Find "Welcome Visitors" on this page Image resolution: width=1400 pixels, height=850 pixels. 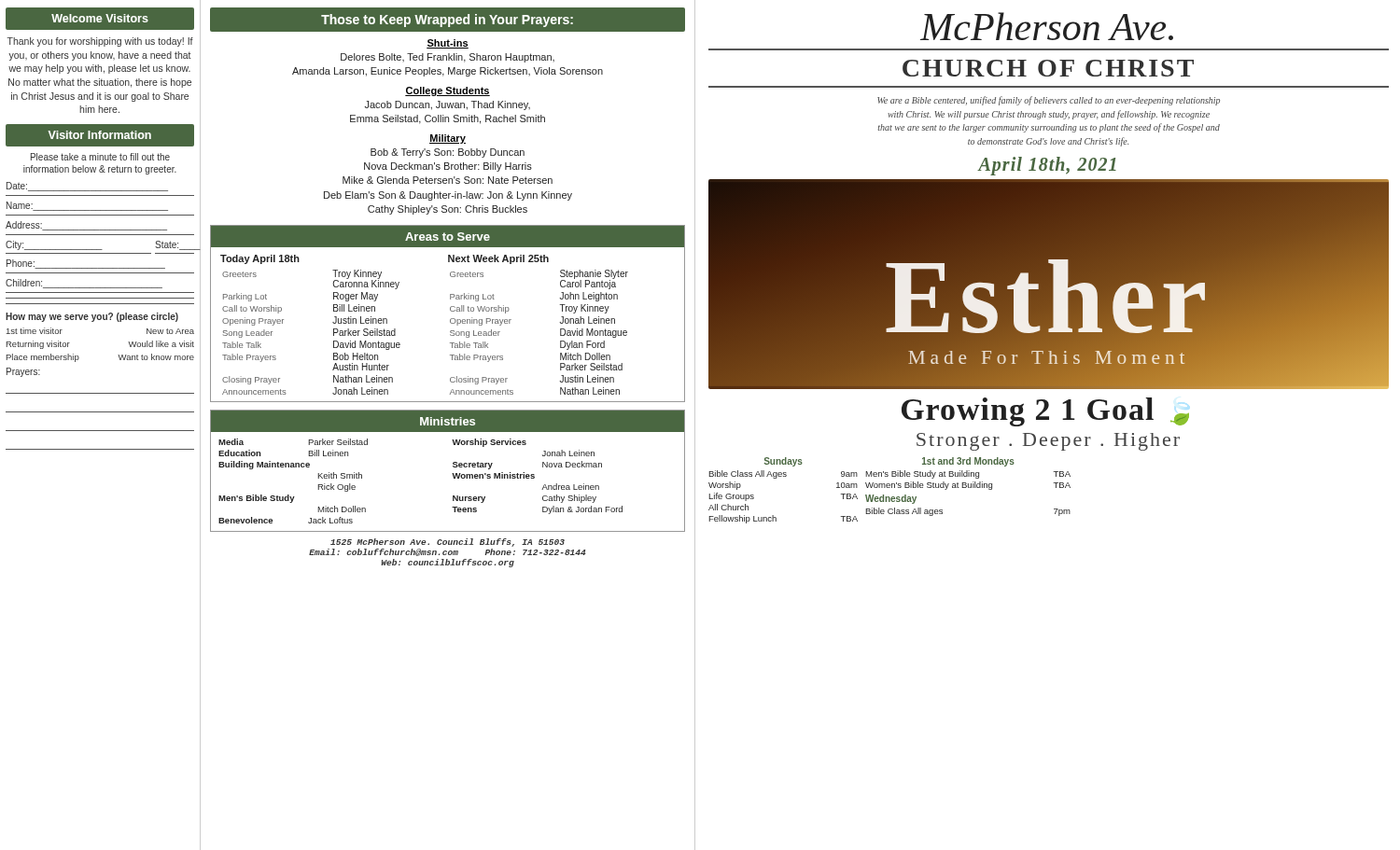[100, 19]
